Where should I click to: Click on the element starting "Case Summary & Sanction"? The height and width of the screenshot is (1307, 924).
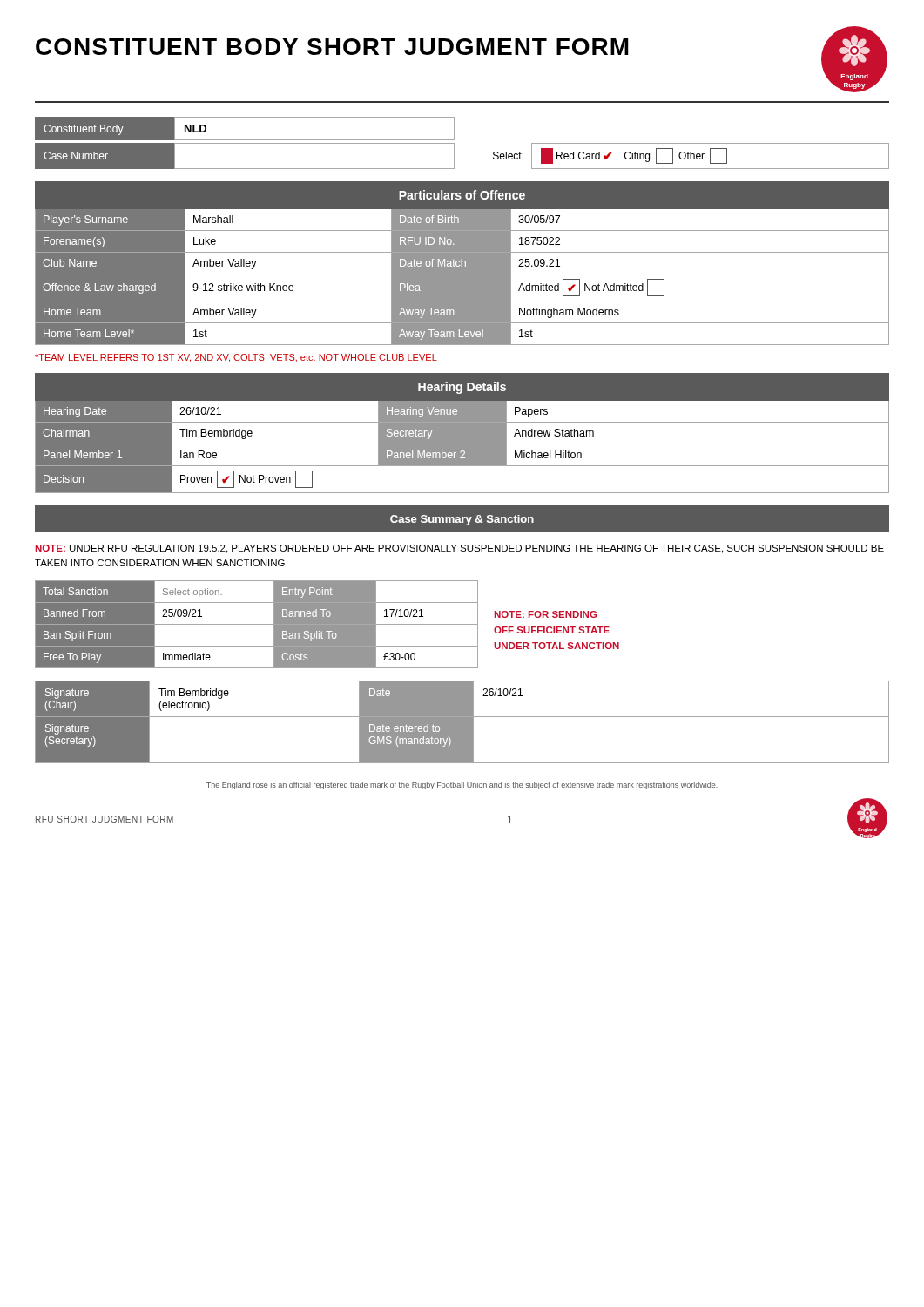[462, 519]
